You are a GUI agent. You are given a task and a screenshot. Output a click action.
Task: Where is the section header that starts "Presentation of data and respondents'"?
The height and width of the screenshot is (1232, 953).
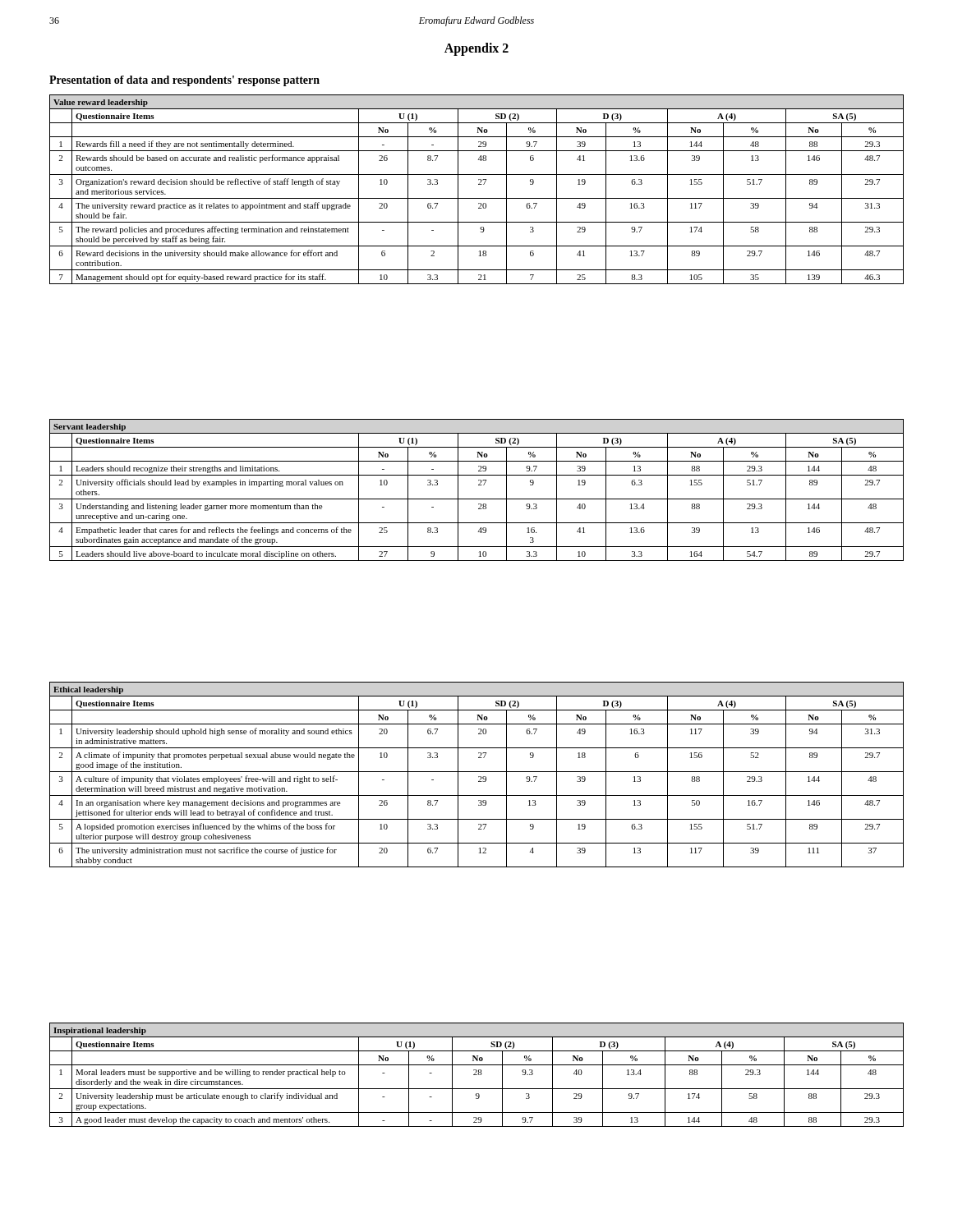click(184, 80)
